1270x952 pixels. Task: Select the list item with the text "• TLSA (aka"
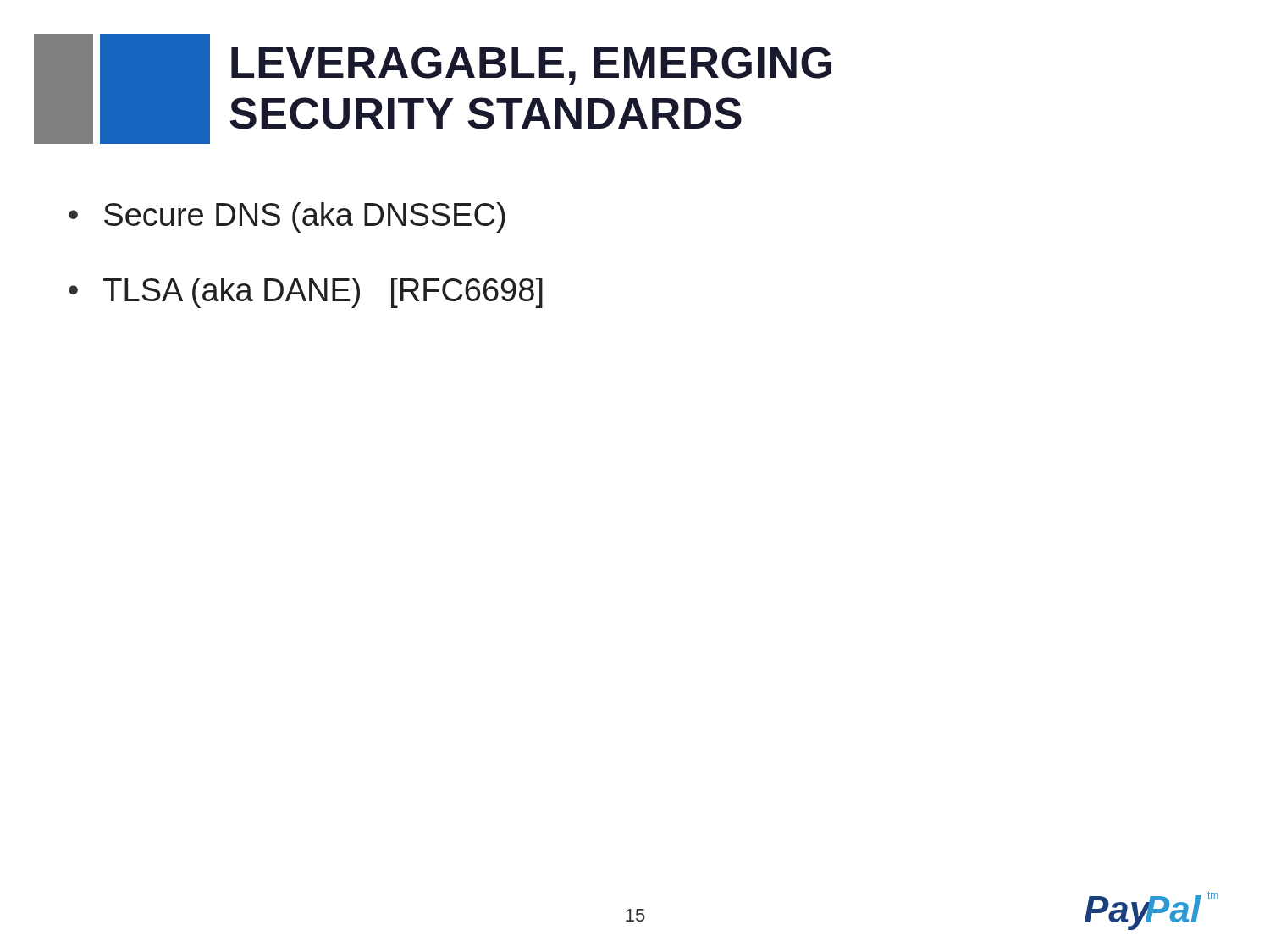pos(306,291)
